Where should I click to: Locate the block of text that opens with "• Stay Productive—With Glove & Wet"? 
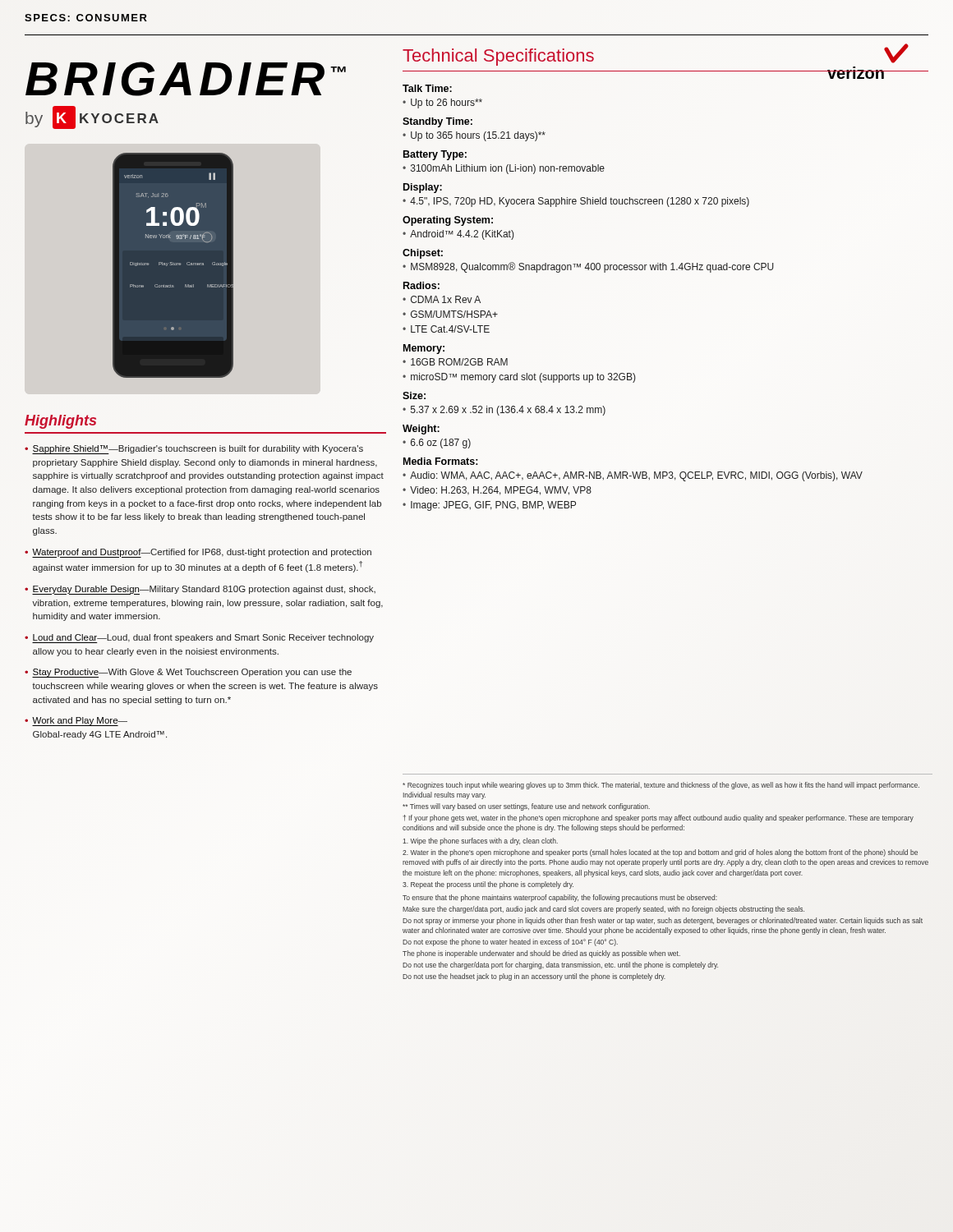[x=205, y=686]
